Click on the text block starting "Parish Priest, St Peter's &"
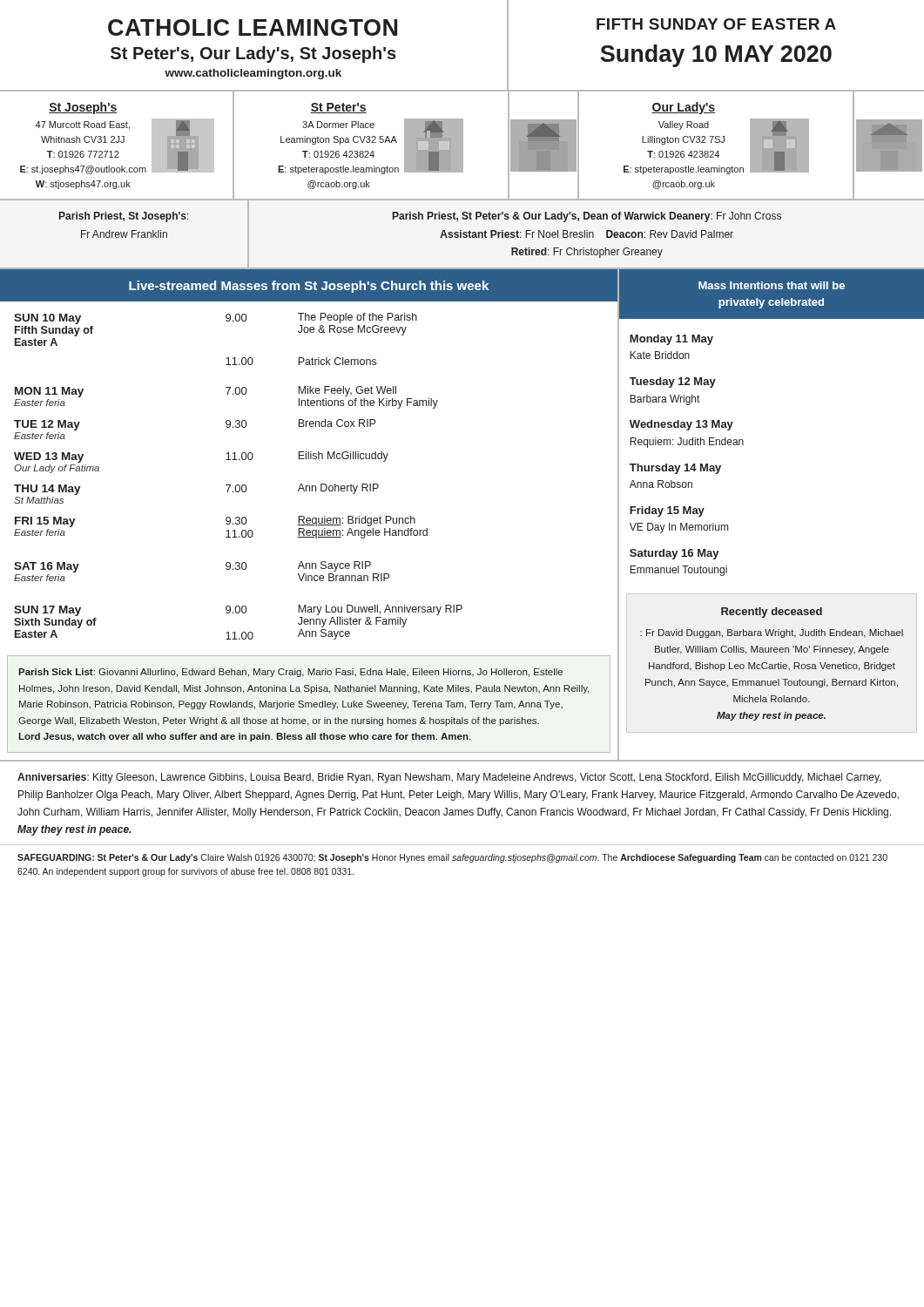Screen dimensions: 1307x924 [587, 234]
